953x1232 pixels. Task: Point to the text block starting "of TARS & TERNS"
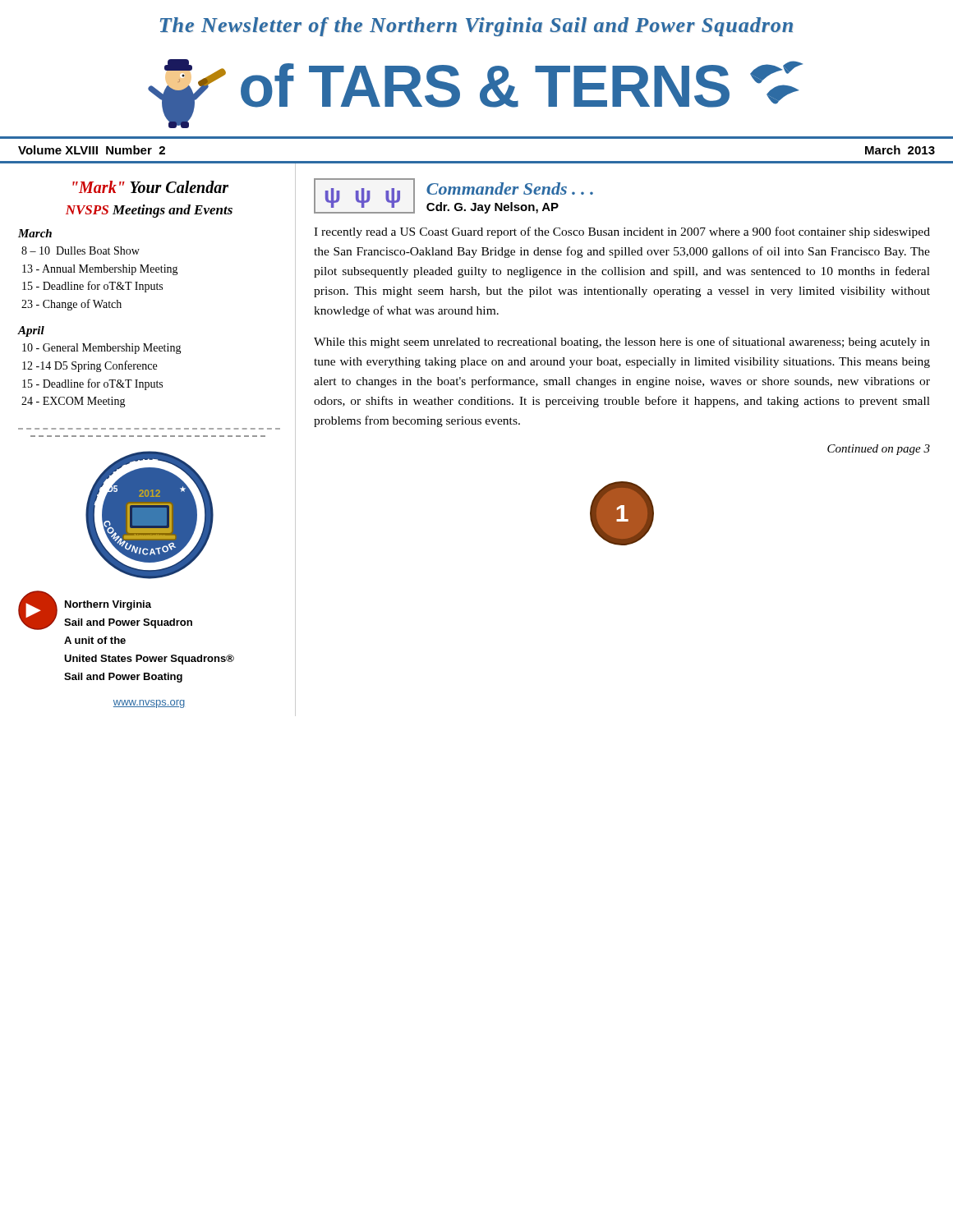476,86
